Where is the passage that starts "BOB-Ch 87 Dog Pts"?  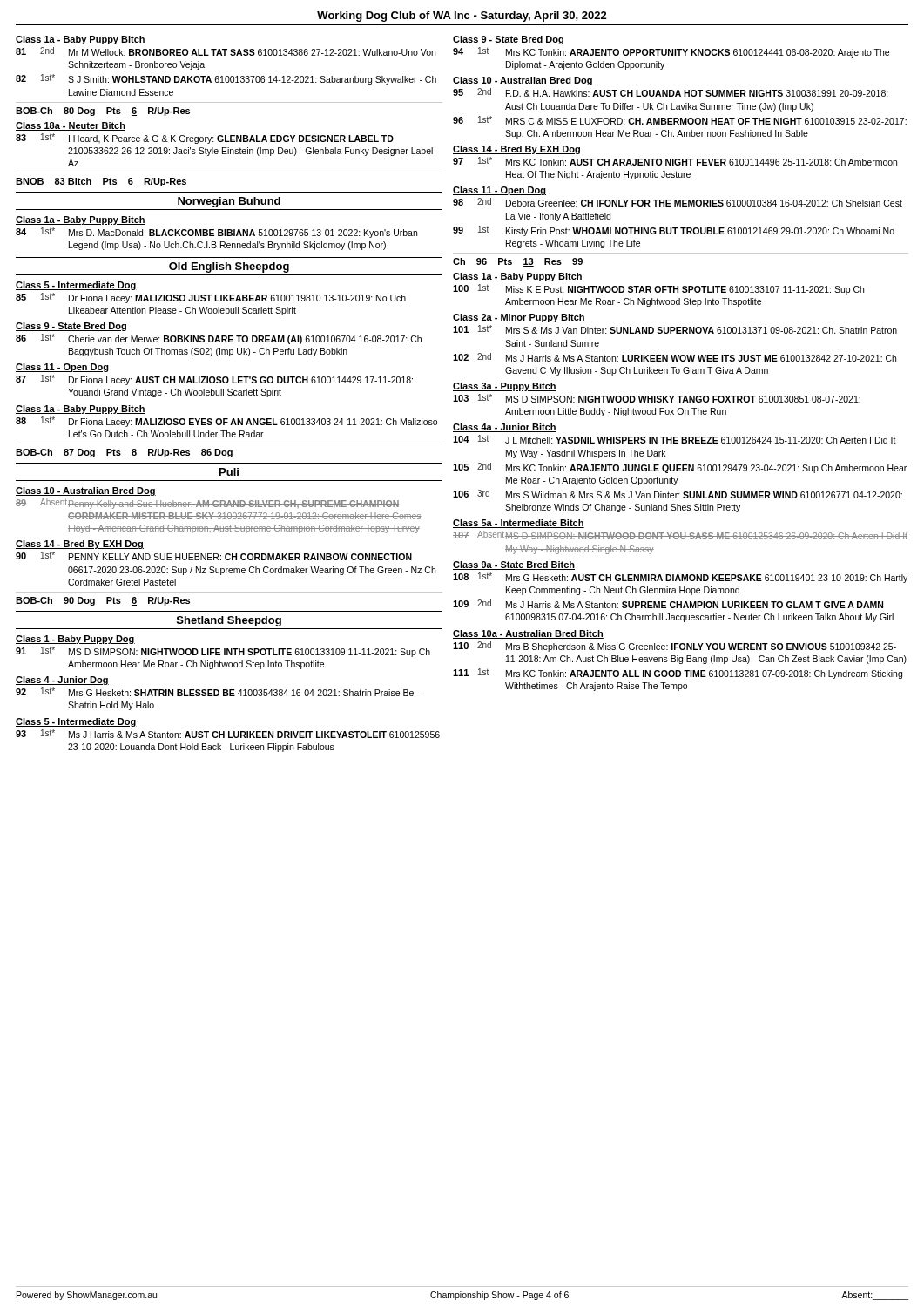pyautogui.click(x=124, y=452)
